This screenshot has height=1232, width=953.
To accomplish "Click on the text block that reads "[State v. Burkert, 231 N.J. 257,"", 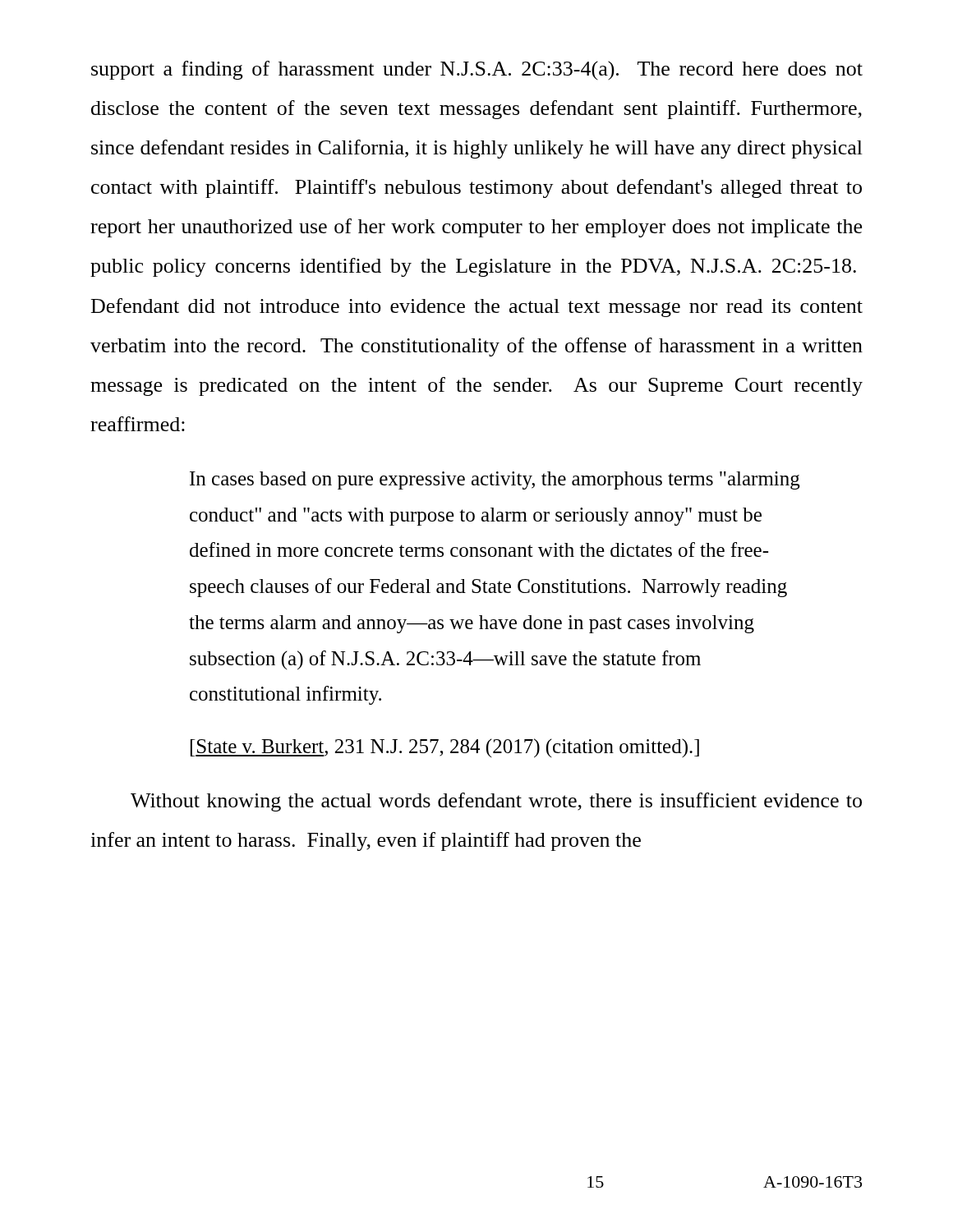I will [445, 746].
